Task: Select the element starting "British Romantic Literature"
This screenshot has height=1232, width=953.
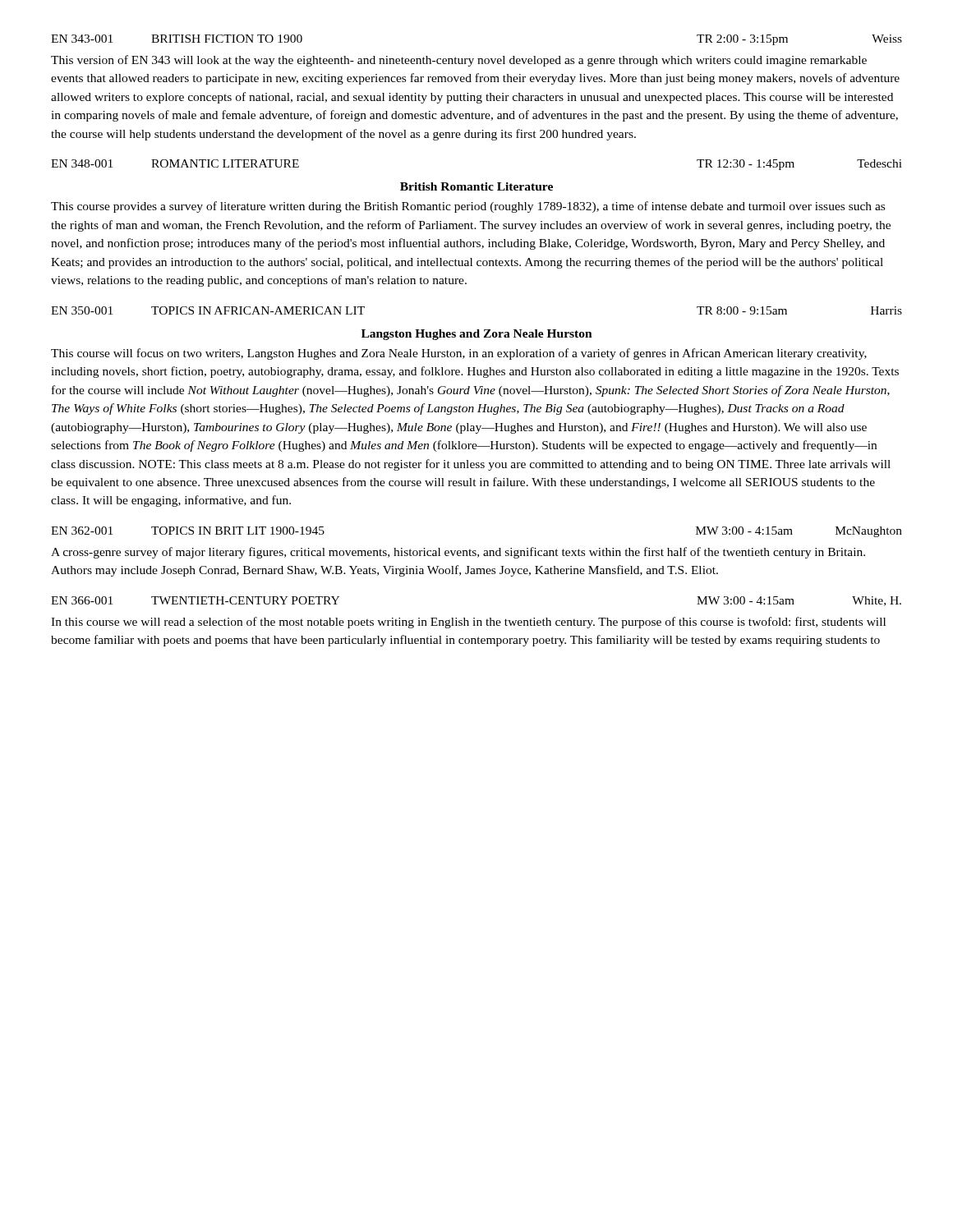Action: pyautogui.click(x=476, y=186)
